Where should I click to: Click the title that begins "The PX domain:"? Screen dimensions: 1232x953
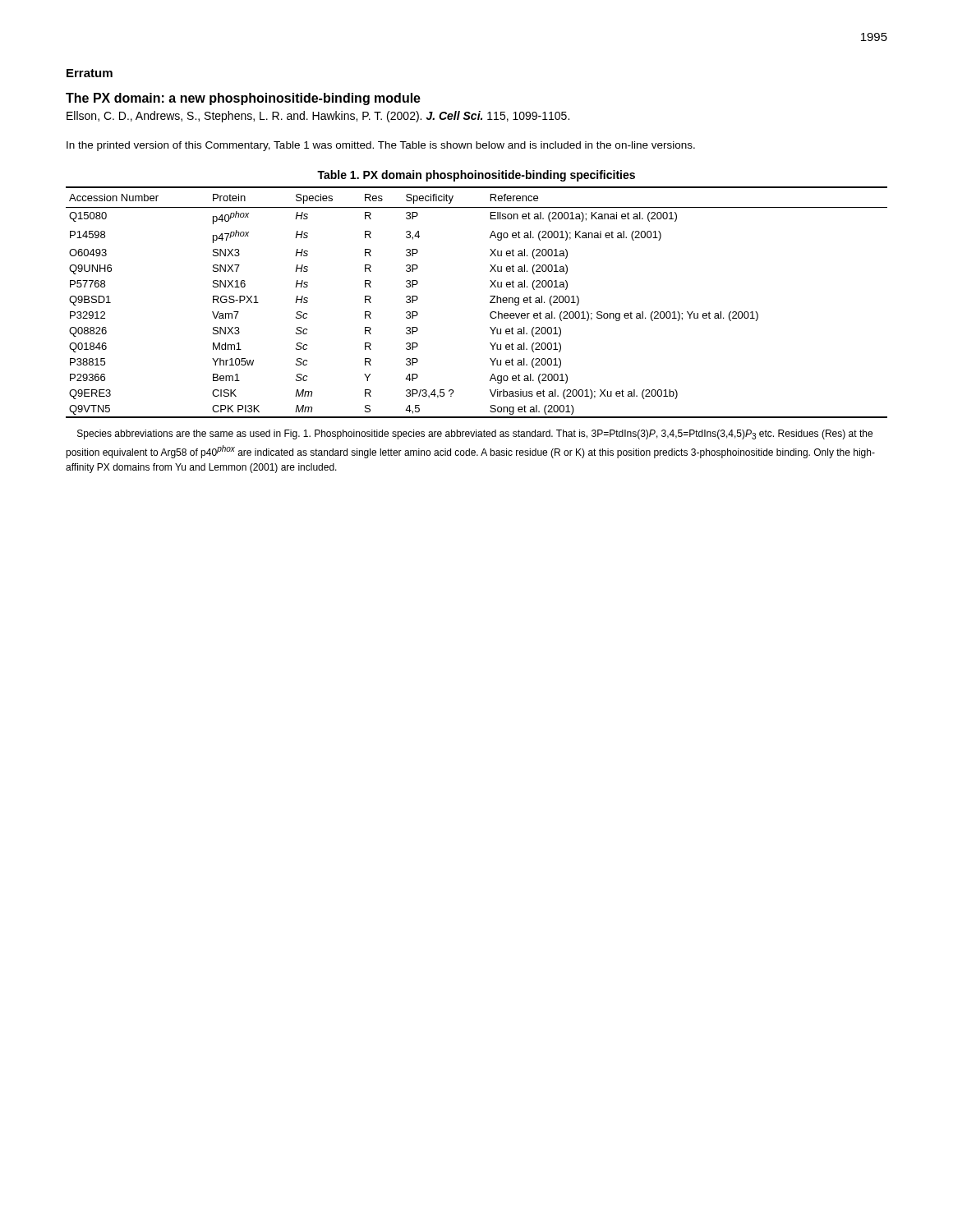coord(243,98)
